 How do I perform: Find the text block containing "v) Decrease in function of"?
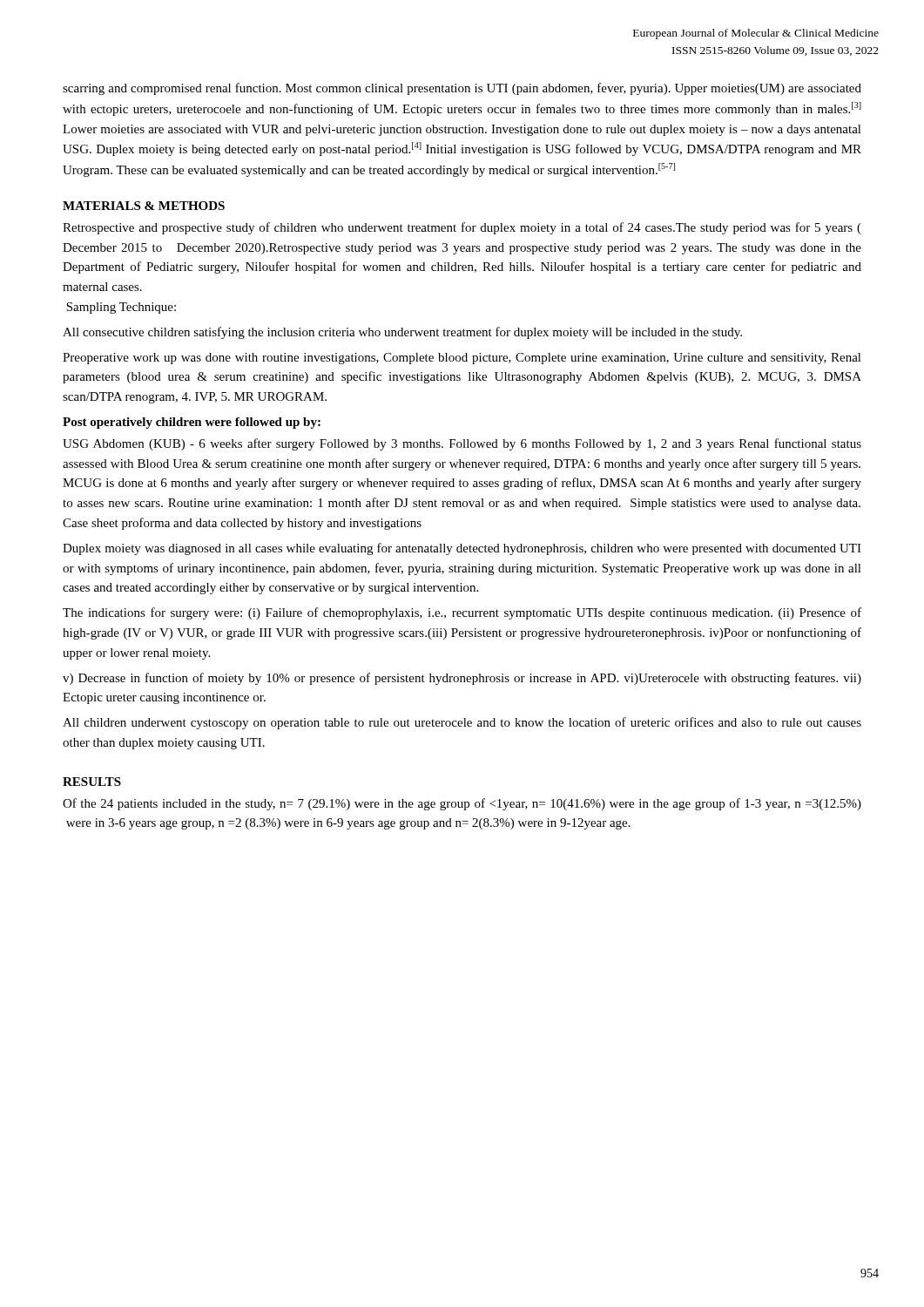(462, 687)
